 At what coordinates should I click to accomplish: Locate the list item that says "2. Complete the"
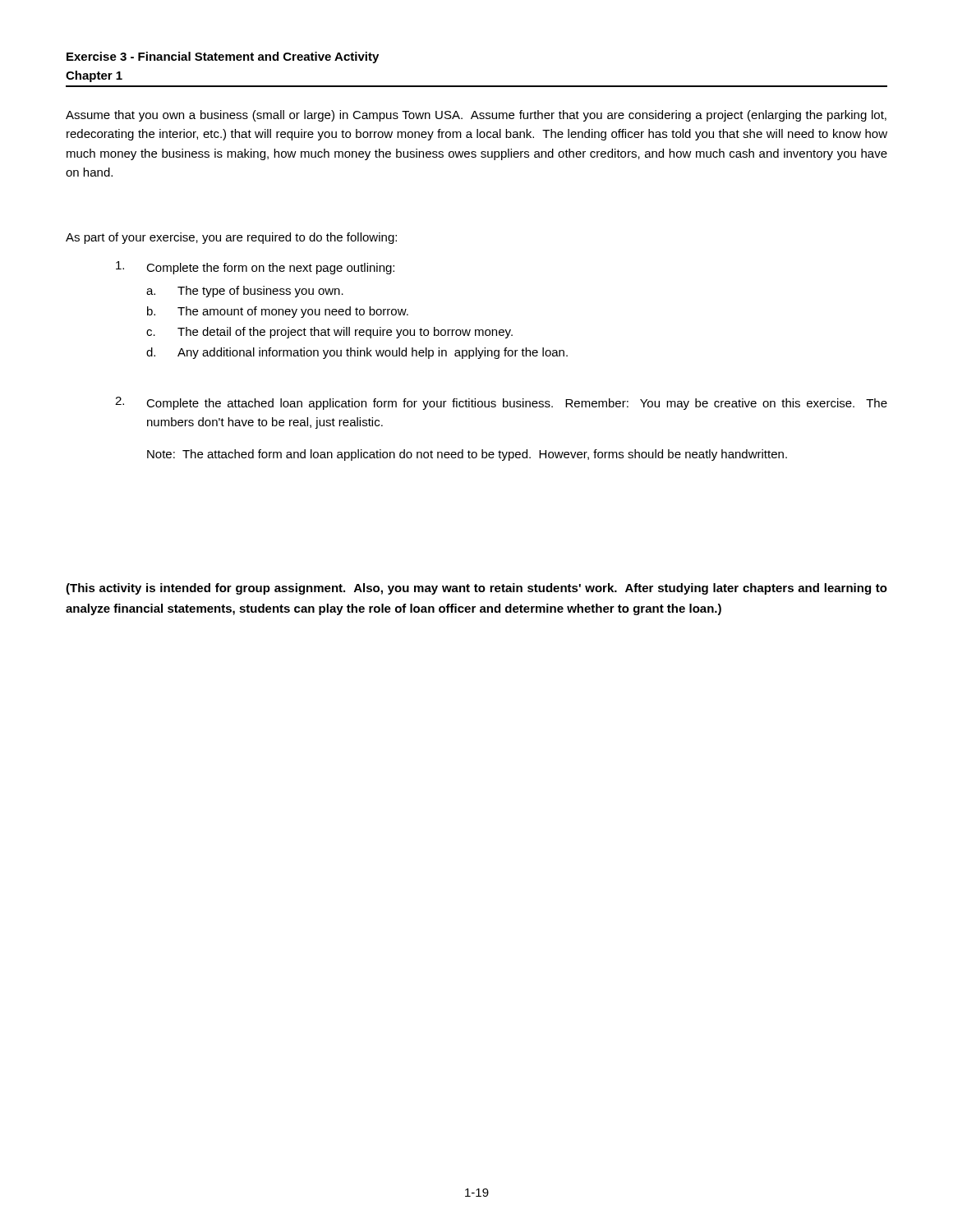(501, 403)
